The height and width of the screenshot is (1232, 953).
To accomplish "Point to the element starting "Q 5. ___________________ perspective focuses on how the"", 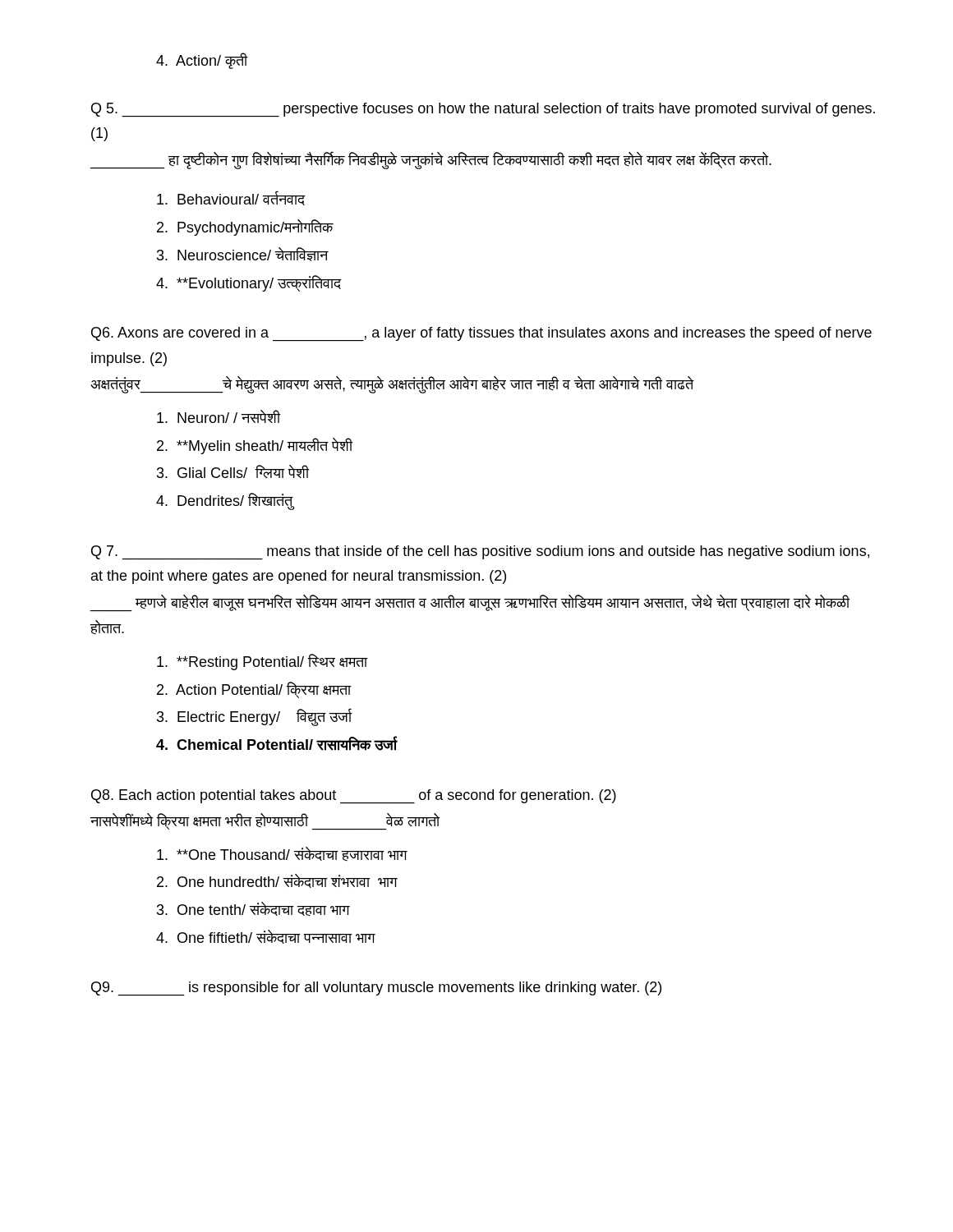I will tap(483, 121).
